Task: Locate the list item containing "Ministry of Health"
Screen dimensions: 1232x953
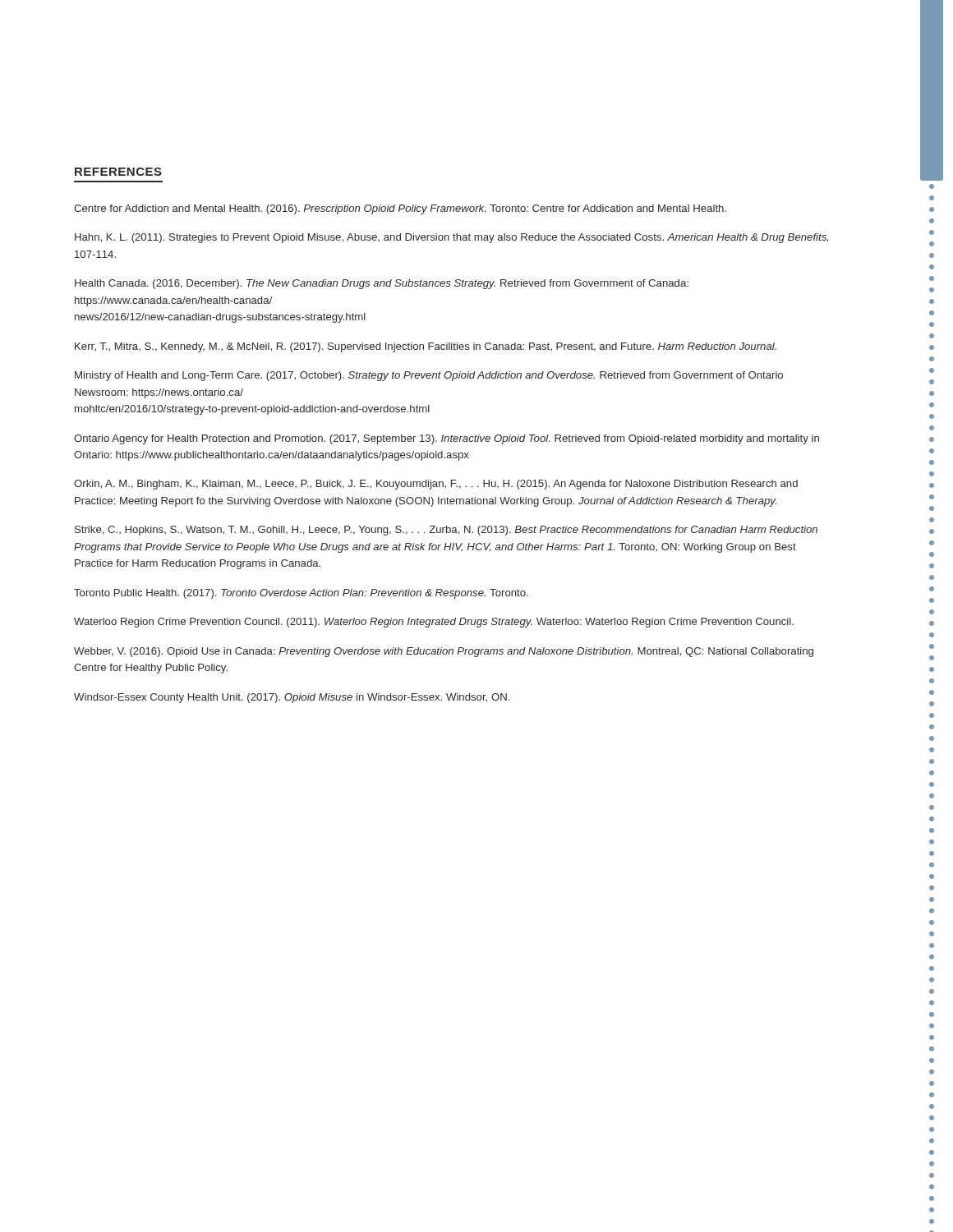Action: 429,376
